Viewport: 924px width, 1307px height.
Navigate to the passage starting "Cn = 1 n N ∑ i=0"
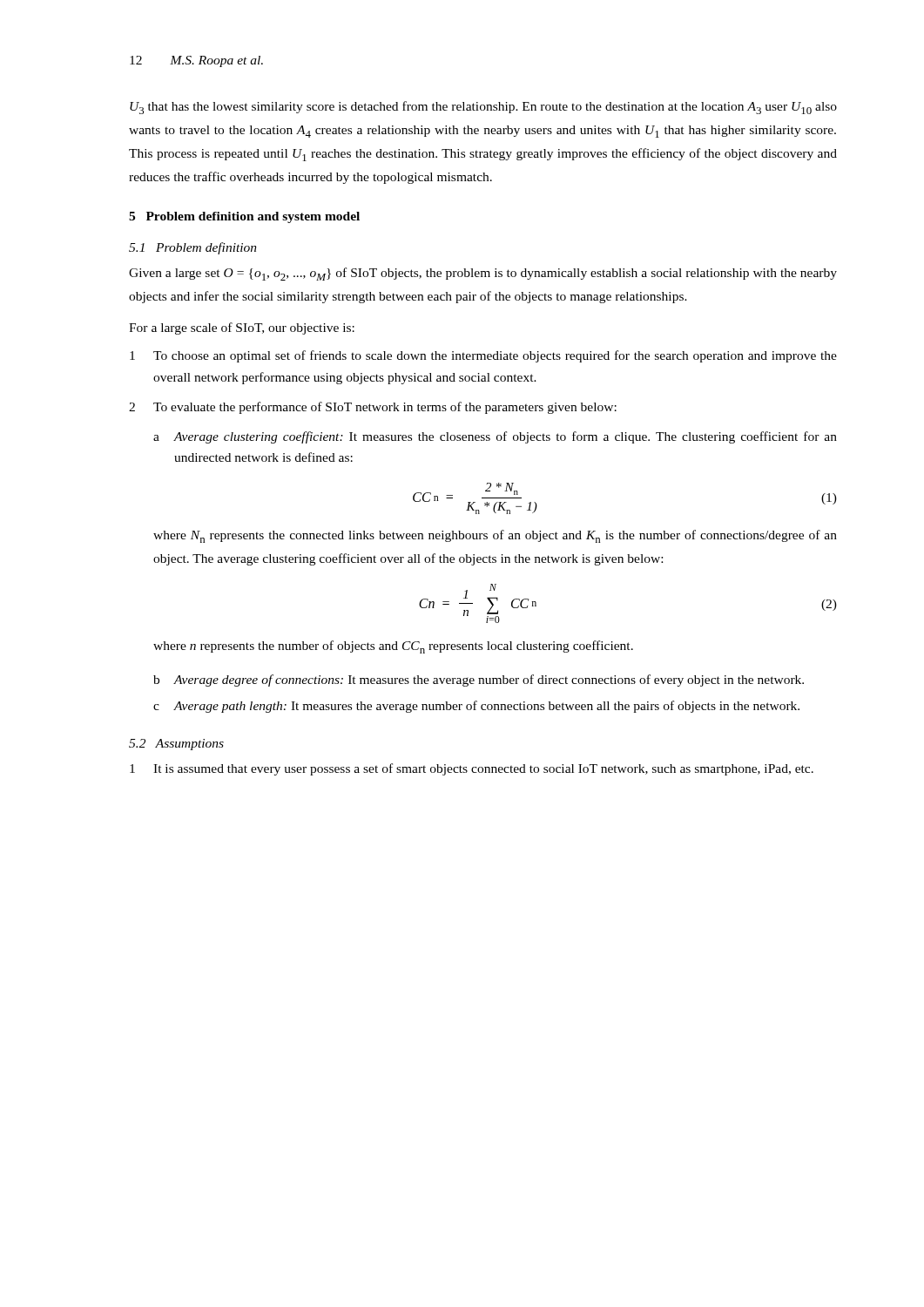pyautogui.click(x=495, y=604)
